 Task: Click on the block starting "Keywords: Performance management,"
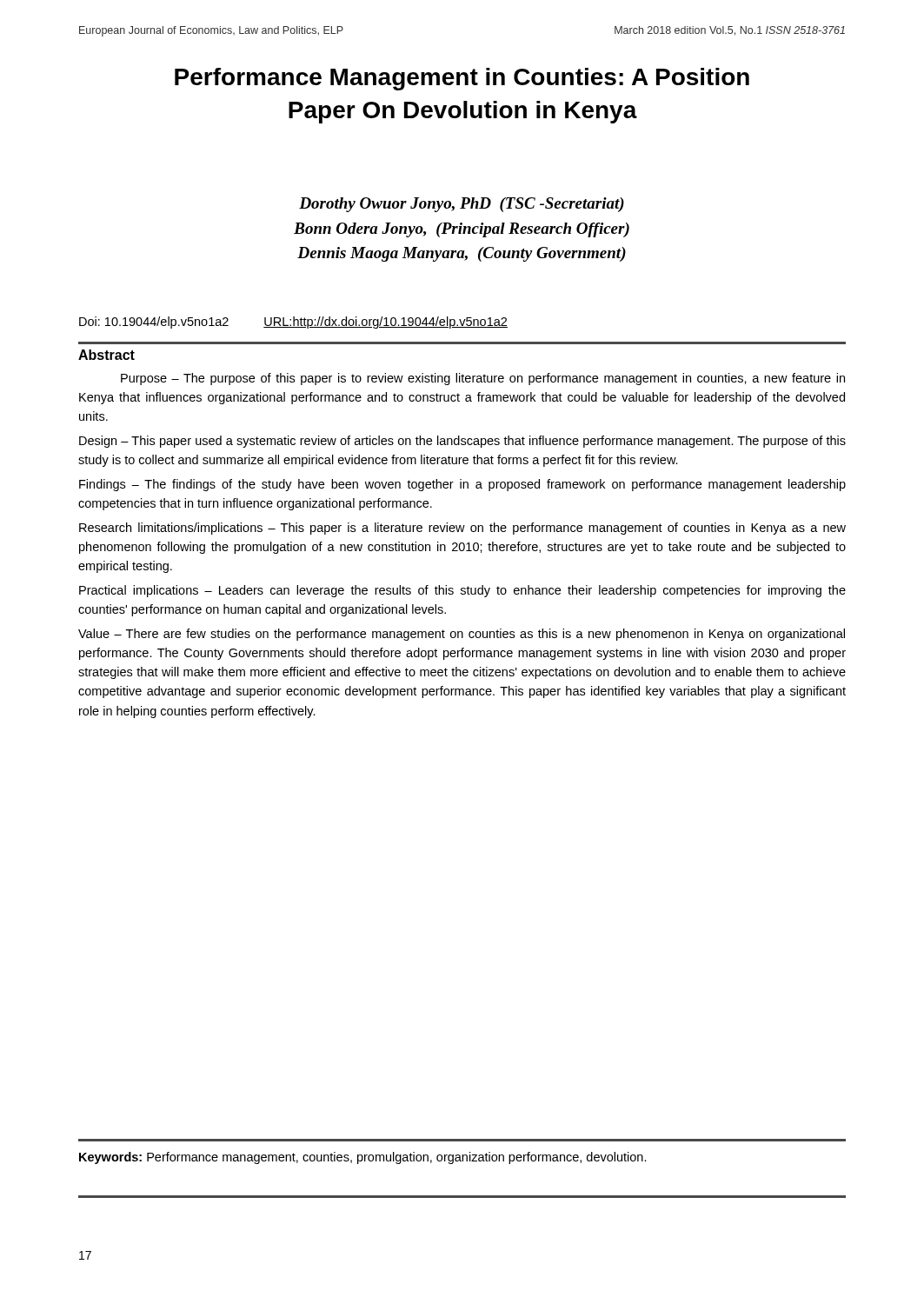[x=363, y=1157]
